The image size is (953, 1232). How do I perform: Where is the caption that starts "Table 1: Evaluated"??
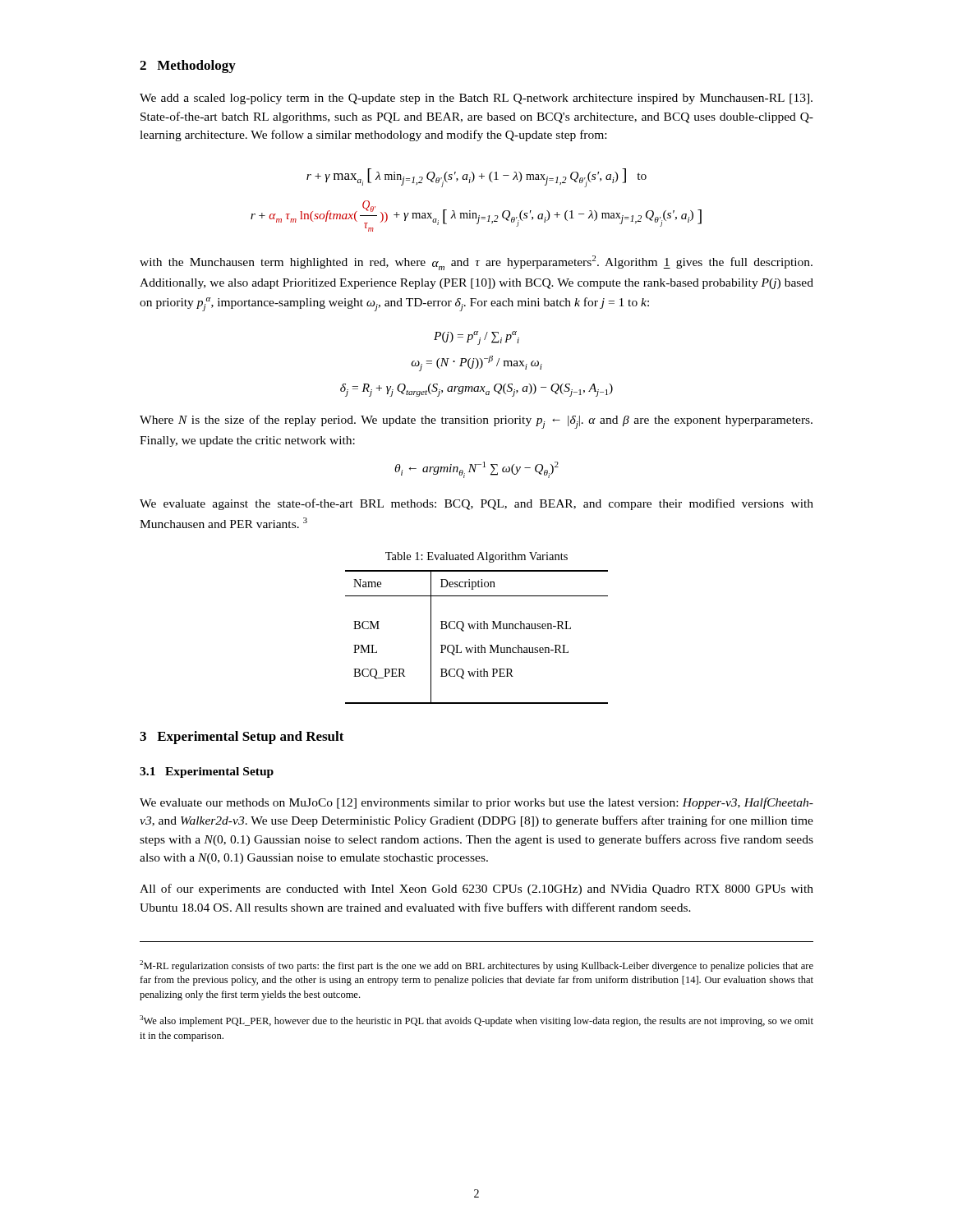pos(476,557)
